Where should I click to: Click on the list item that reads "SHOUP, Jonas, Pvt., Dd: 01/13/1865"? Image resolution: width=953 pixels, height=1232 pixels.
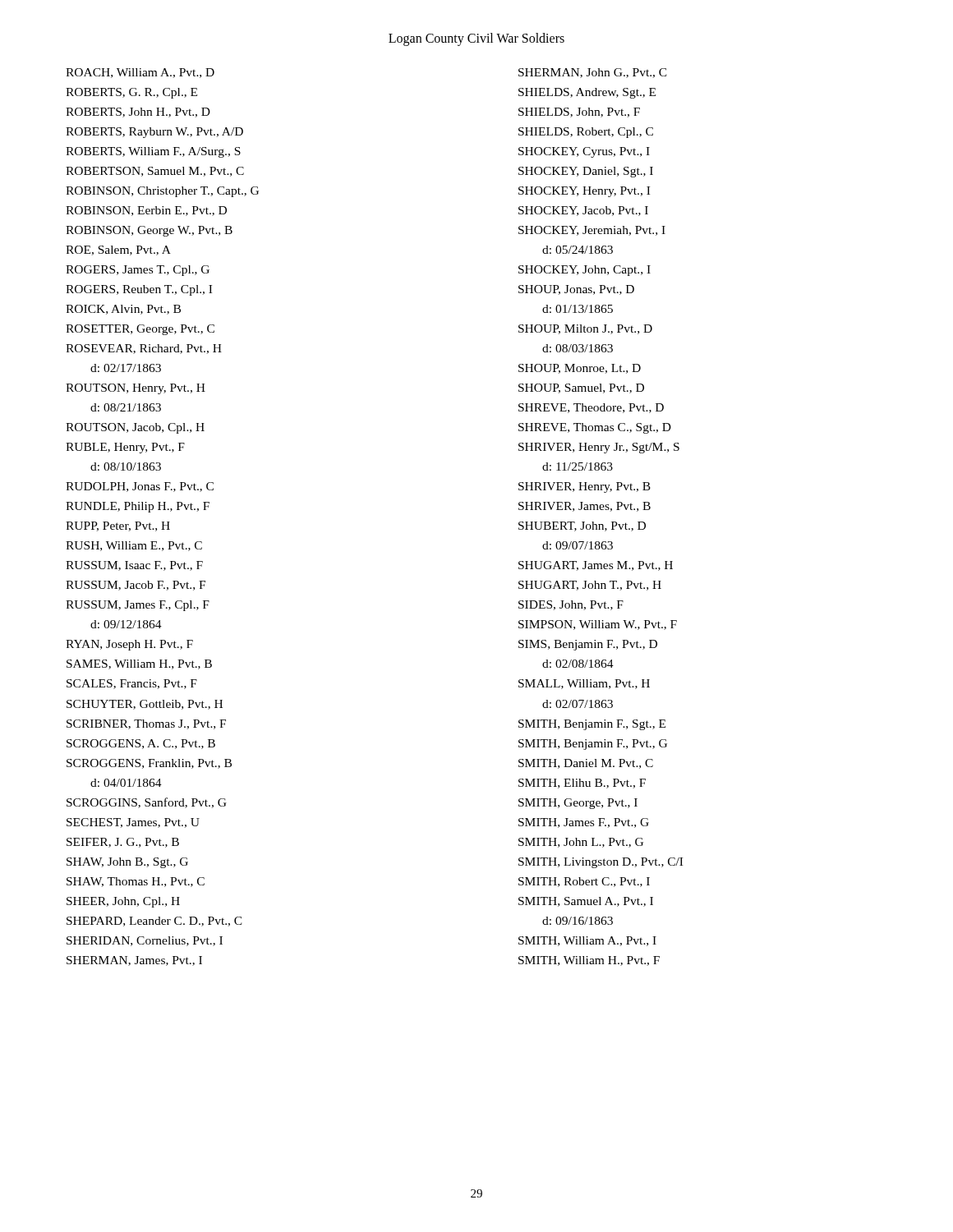click(576, 300)
